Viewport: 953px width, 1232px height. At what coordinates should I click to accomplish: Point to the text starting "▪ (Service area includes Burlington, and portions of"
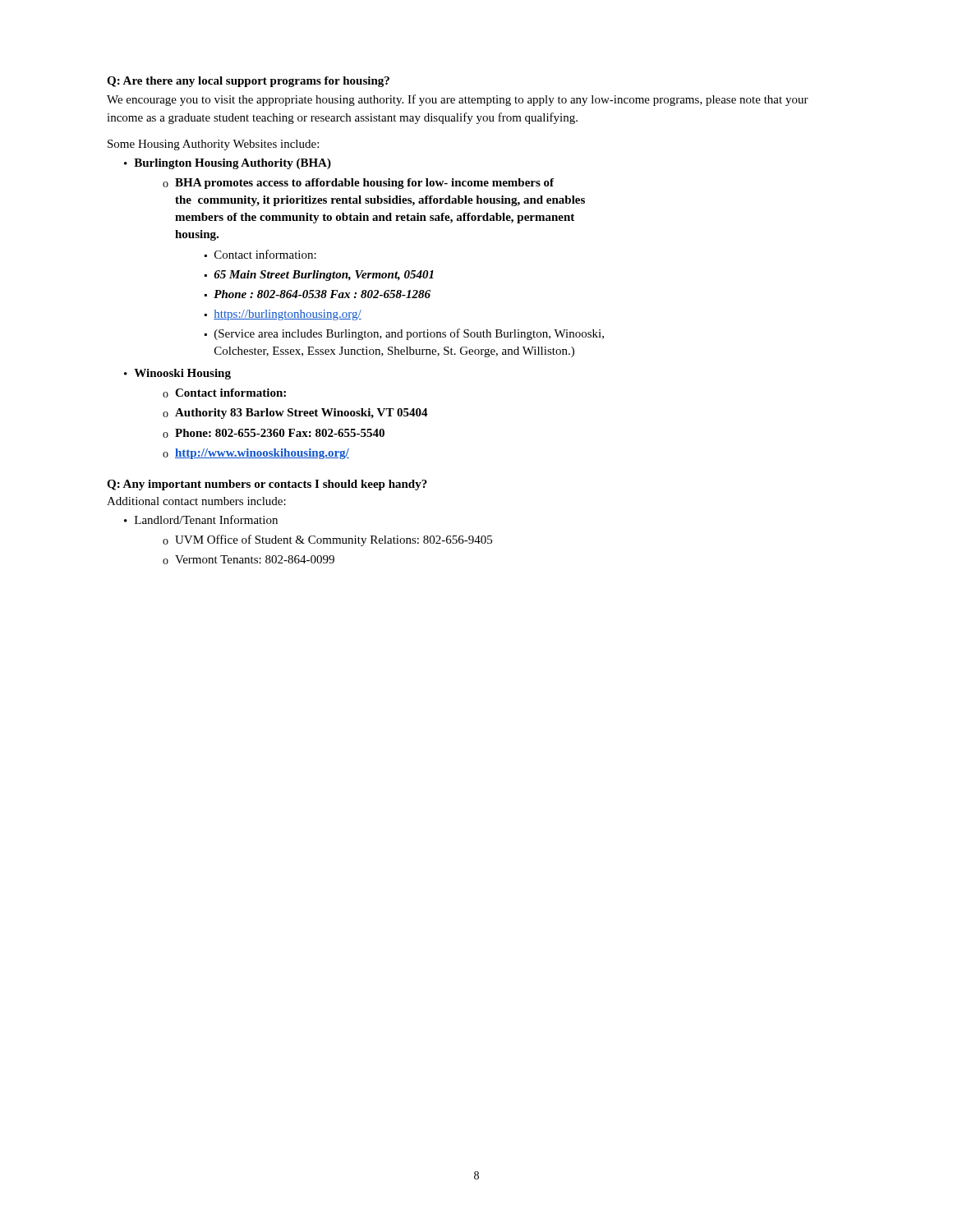404,342
